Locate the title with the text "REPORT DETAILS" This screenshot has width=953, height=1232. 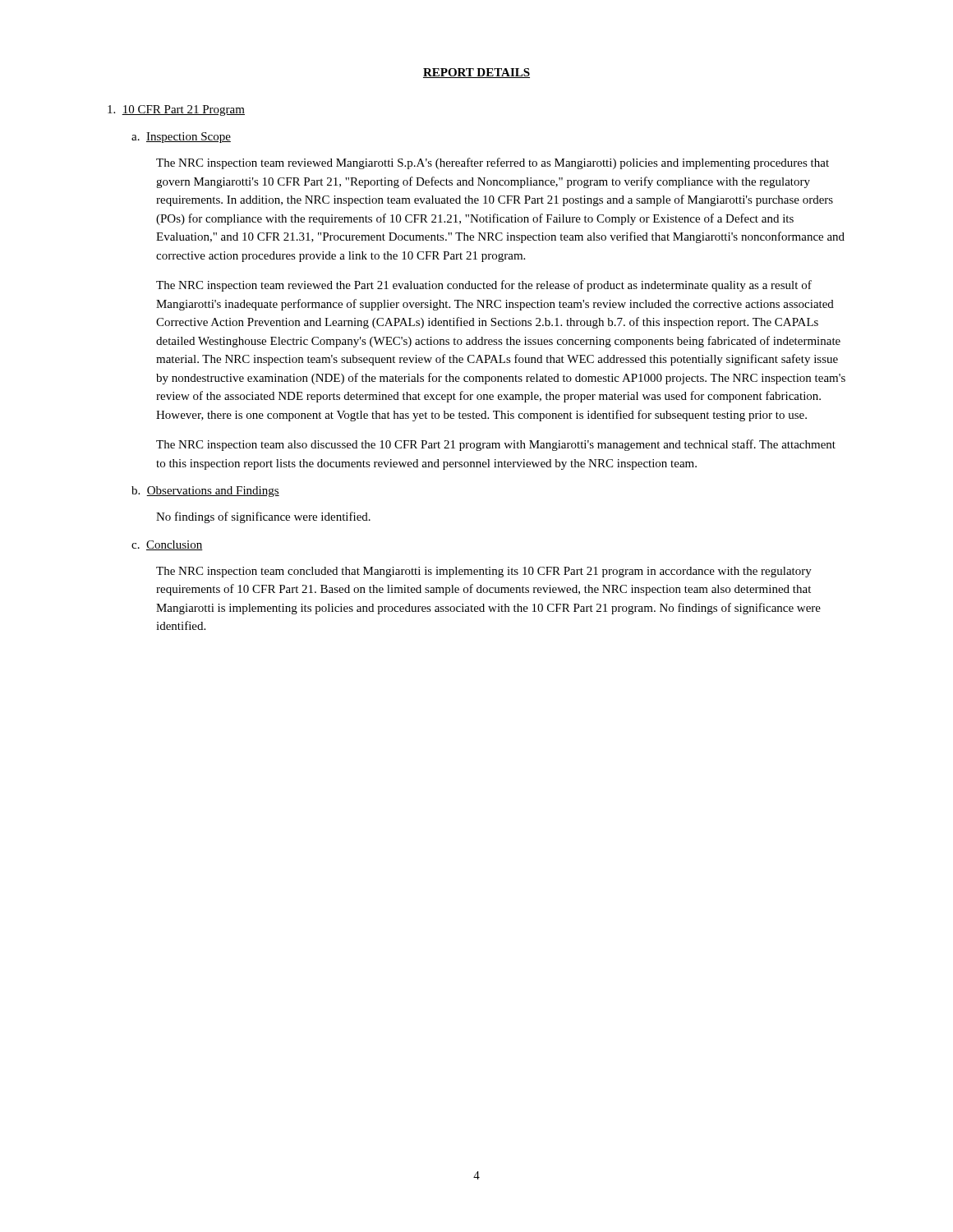pos(476,72)
